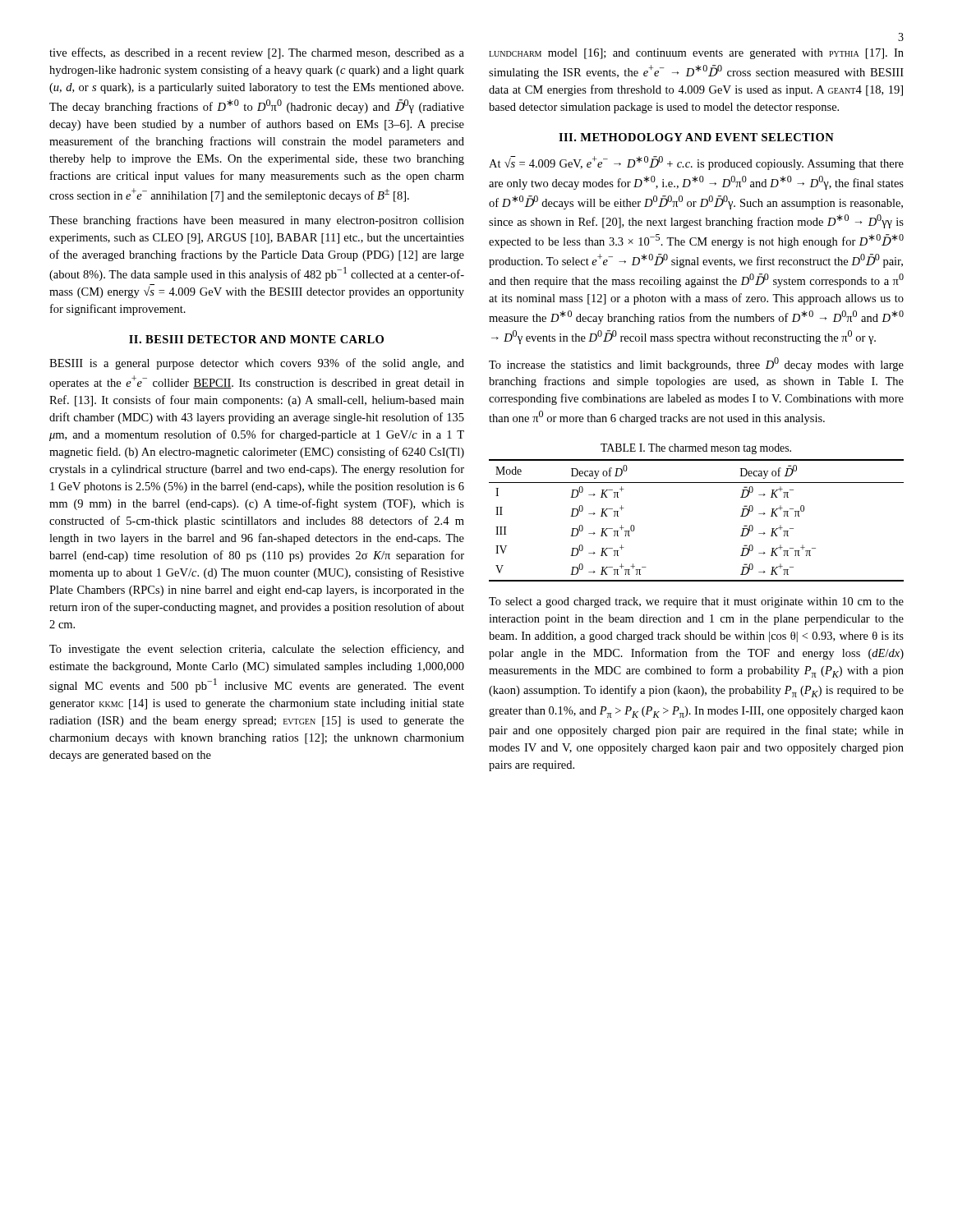Locate the text block with the text "To select a good charged track, we"
The width and height of the screenshot is (953, 1232).
coord(696,683)
